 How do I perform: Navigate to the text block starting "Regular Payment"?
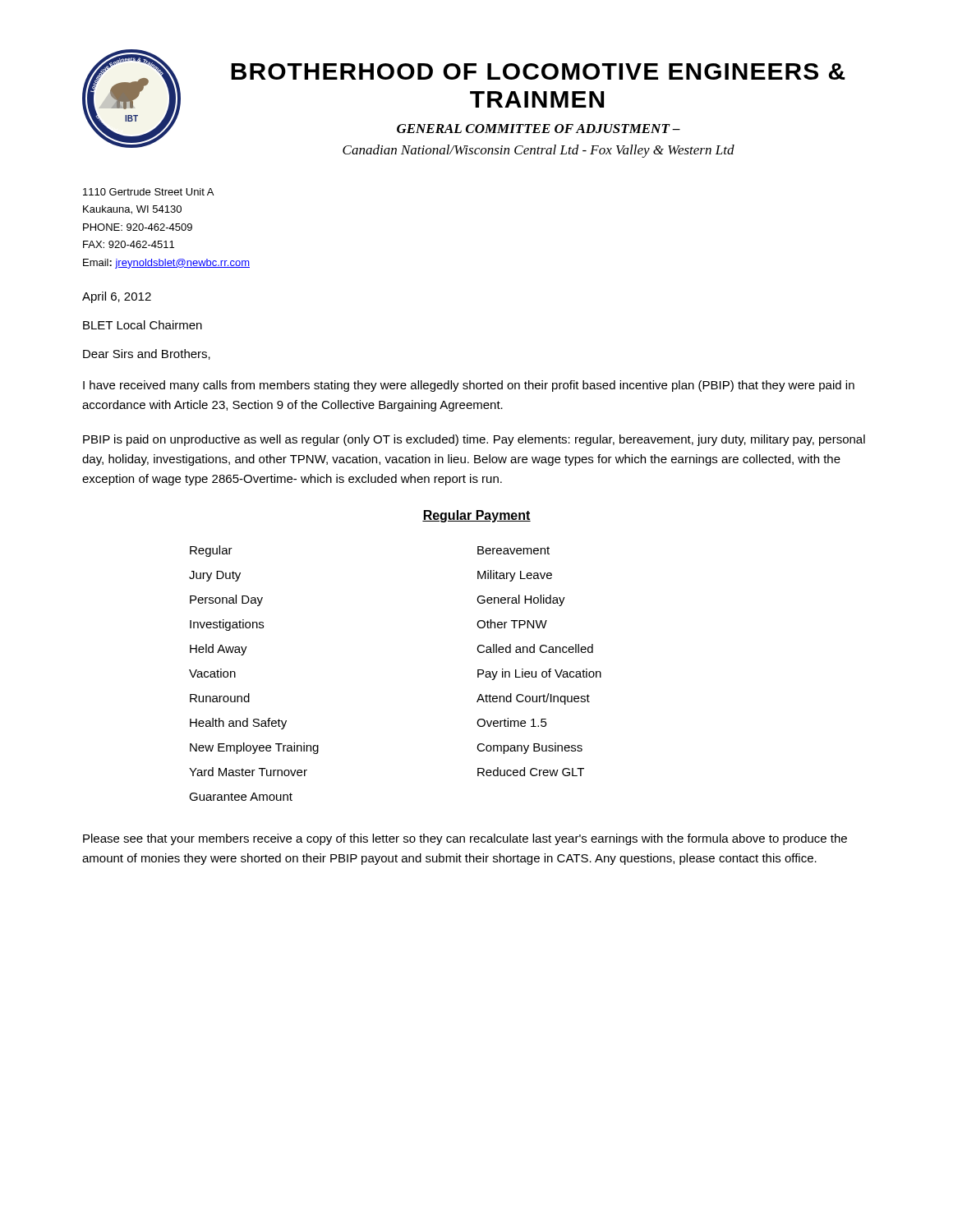click(x=476, y=516)
